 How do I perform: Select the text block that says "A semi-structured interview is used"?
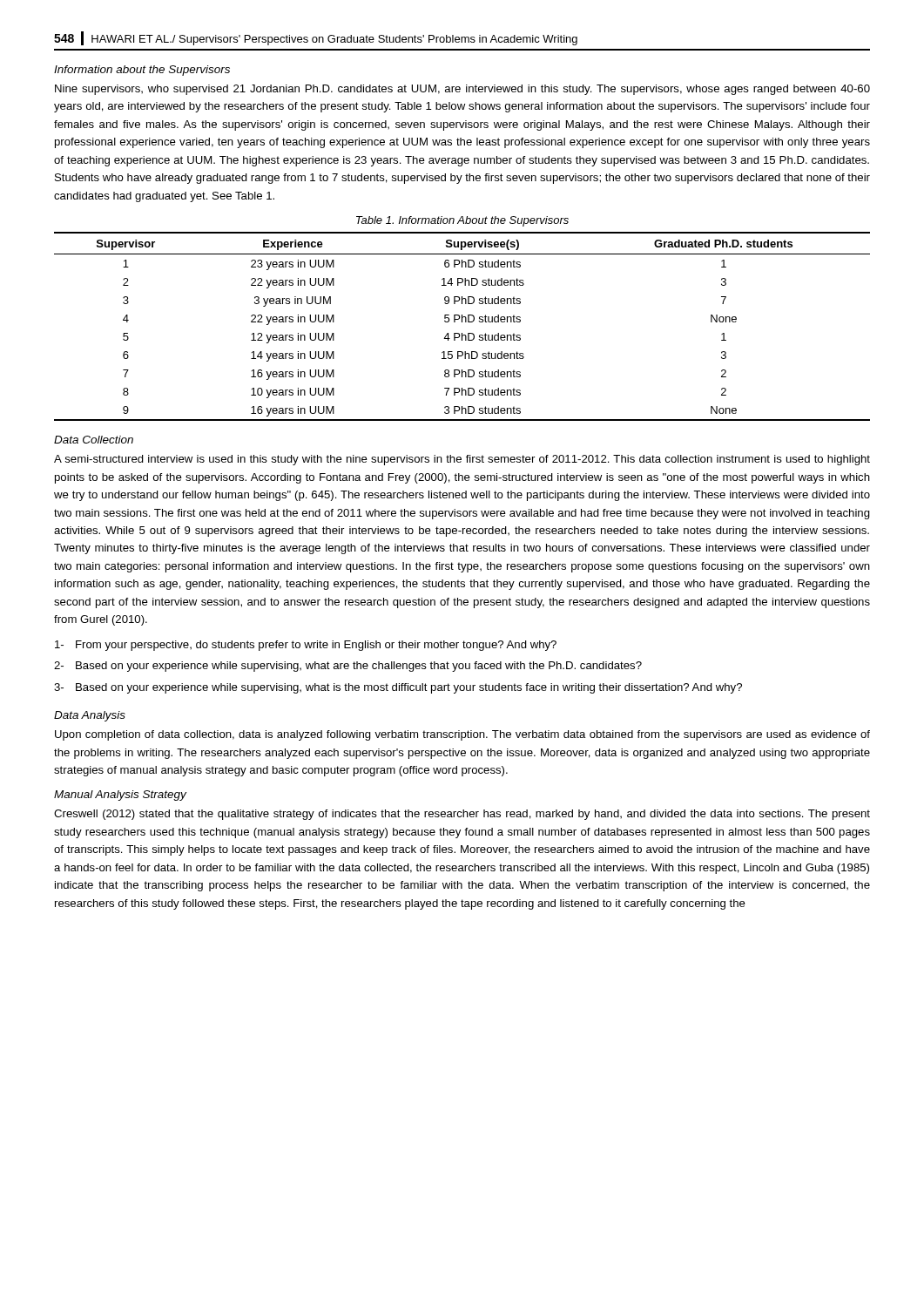tap(462, 539)
